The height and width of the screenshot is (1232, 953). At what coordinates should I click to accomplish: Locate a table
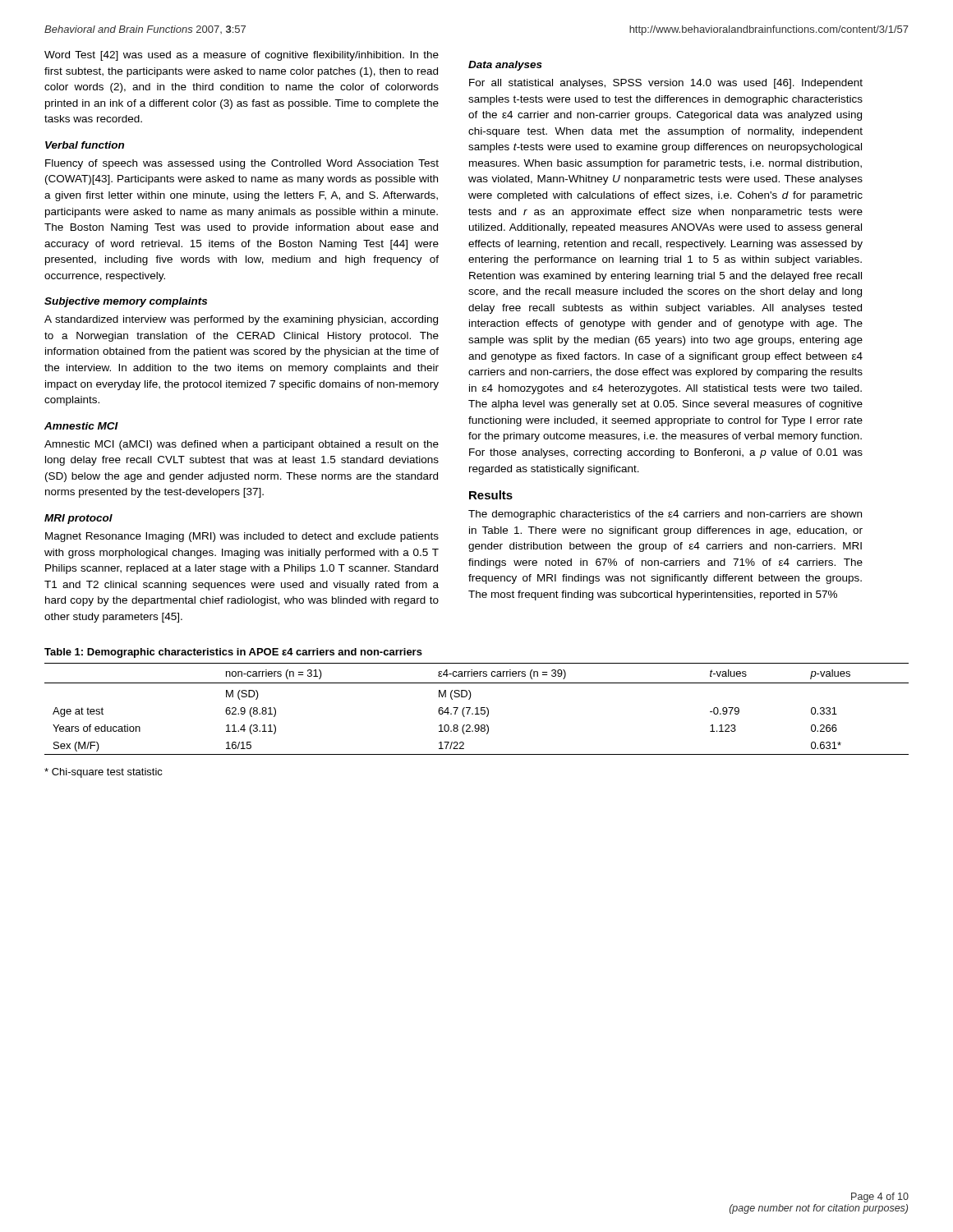tap(476, 713)
